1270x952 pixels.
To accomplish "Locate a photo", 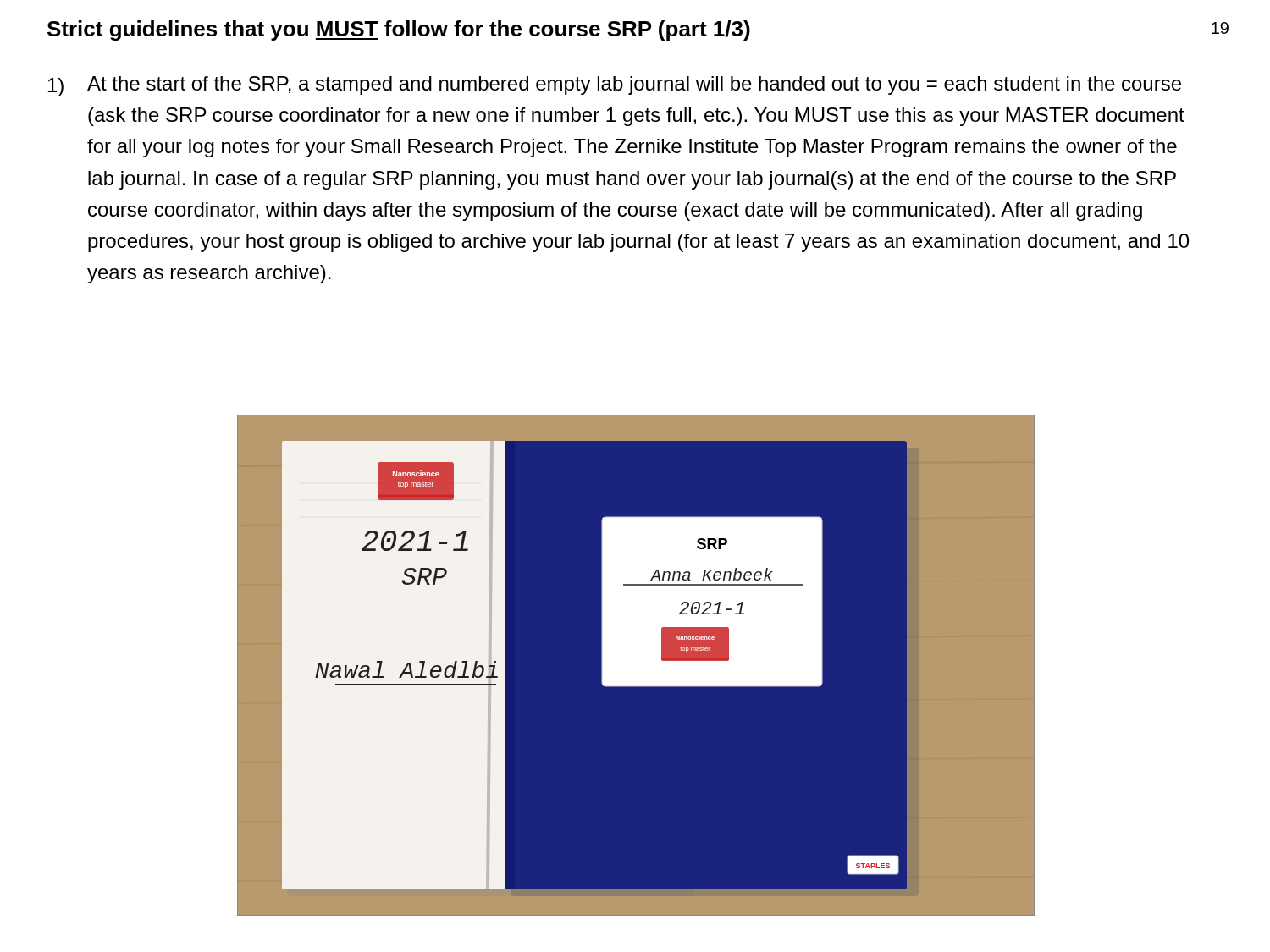I will (x=635, y=665).
